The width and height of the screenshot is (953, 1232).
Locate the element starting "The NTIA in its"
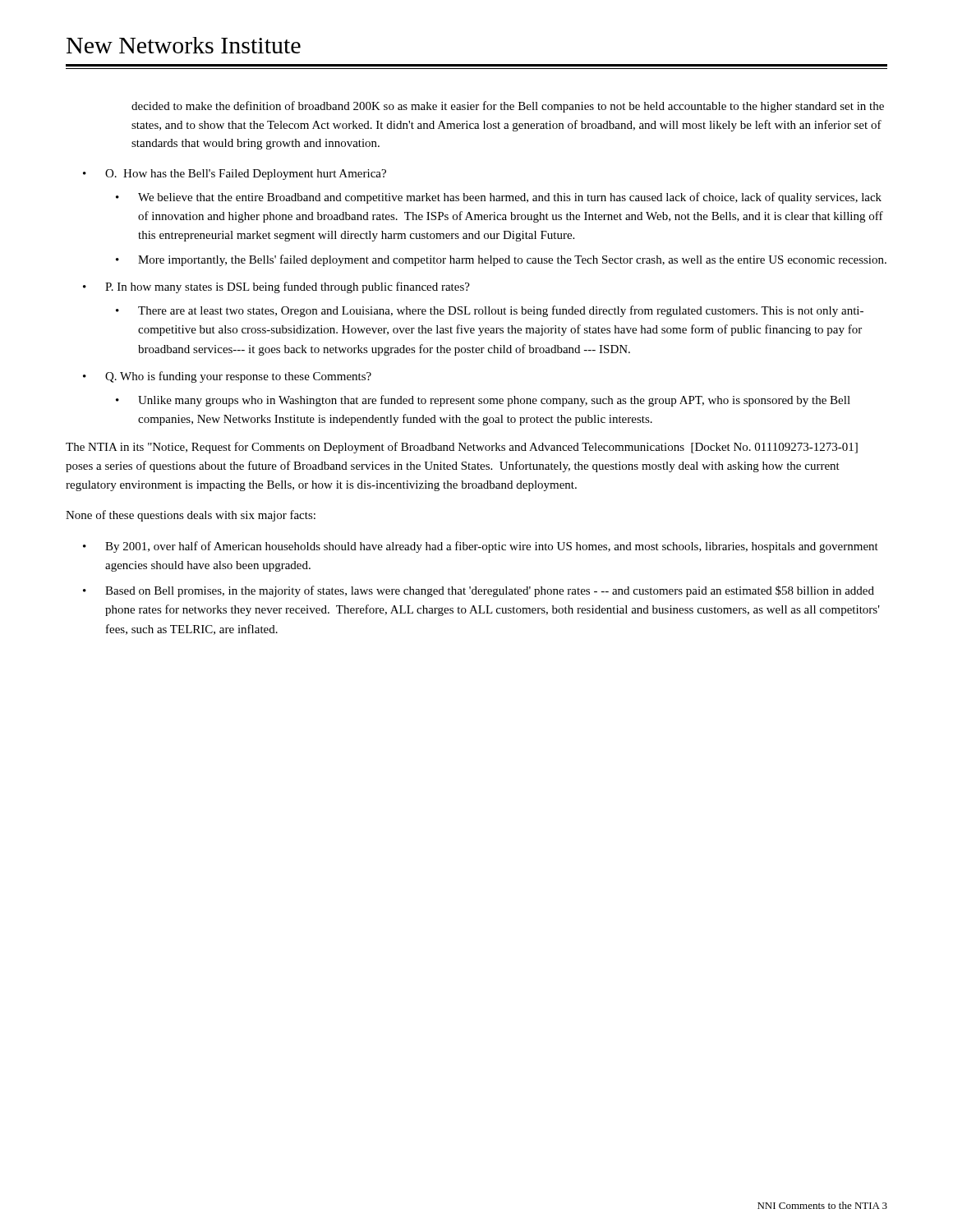[x=462, y=466]
